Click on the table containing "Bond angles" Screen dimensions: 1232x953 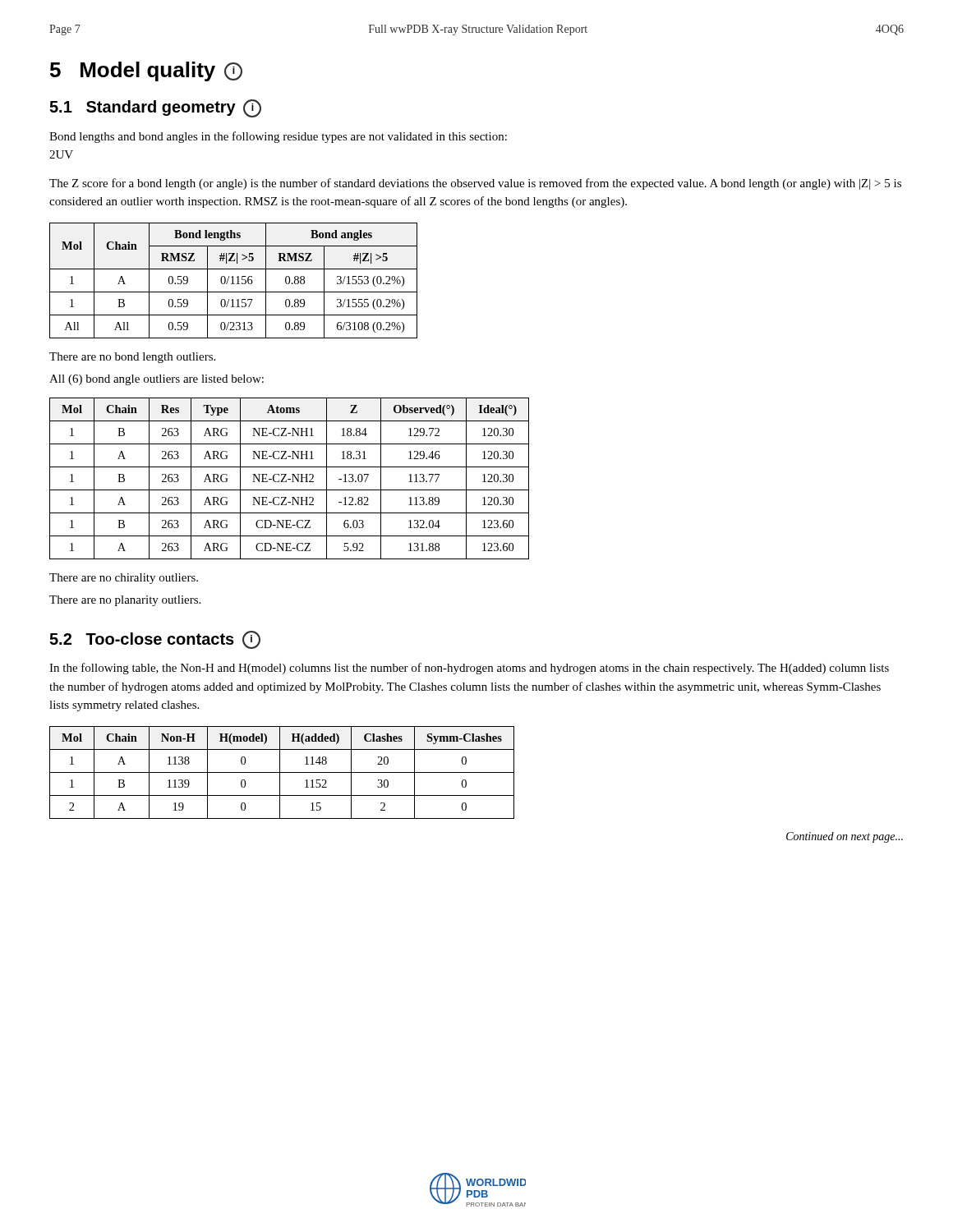476,280
